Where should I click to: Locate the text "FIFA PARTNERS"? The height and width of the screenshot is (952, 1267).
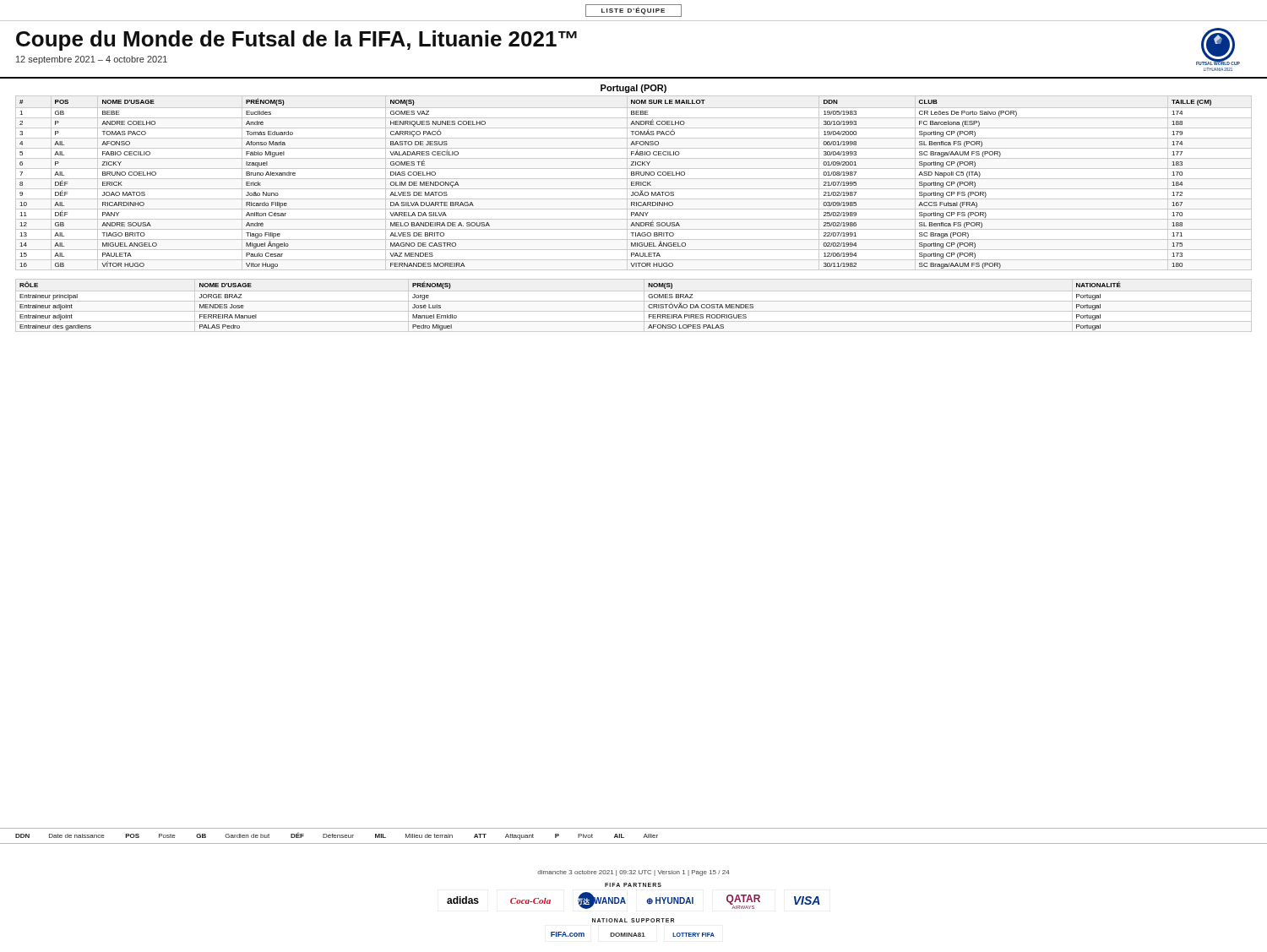(x=634, y=885)
